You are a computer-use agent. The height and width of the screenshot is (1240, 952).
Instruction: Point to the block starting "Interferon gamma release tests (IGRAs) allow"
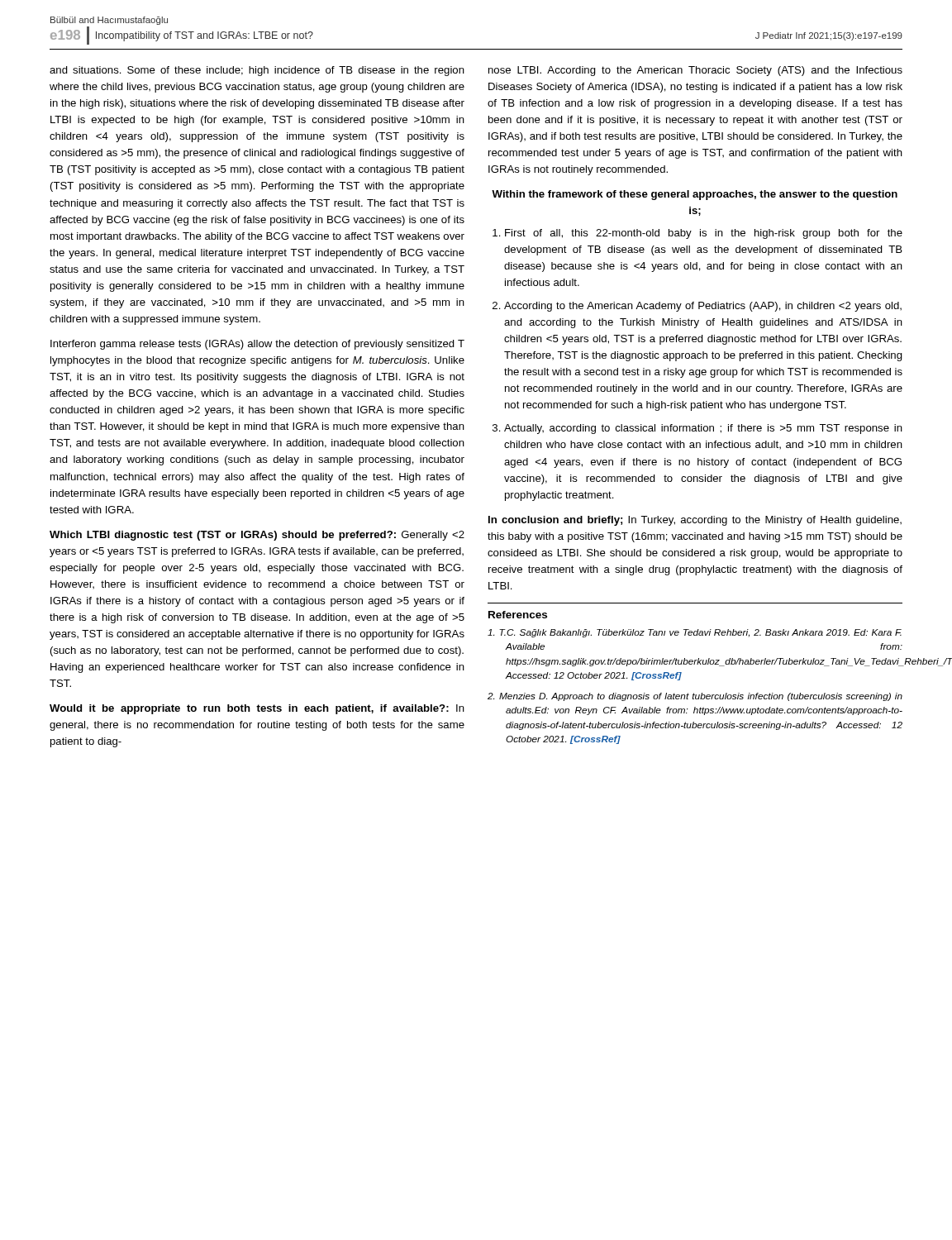[x=257, y=427]
